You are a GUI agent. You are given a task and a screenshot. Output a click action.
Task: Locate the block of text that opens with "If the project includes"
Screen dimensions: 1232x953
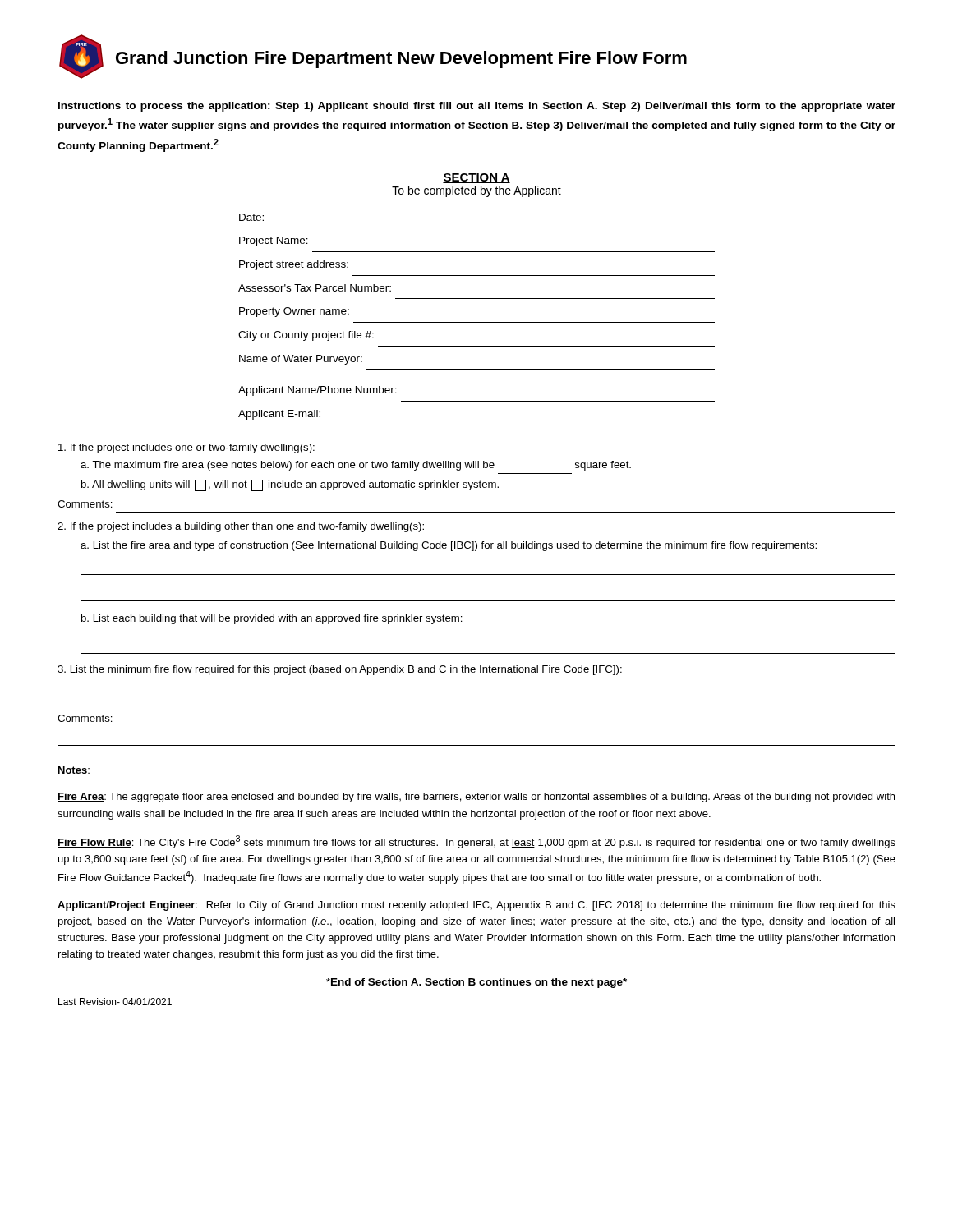476,477
